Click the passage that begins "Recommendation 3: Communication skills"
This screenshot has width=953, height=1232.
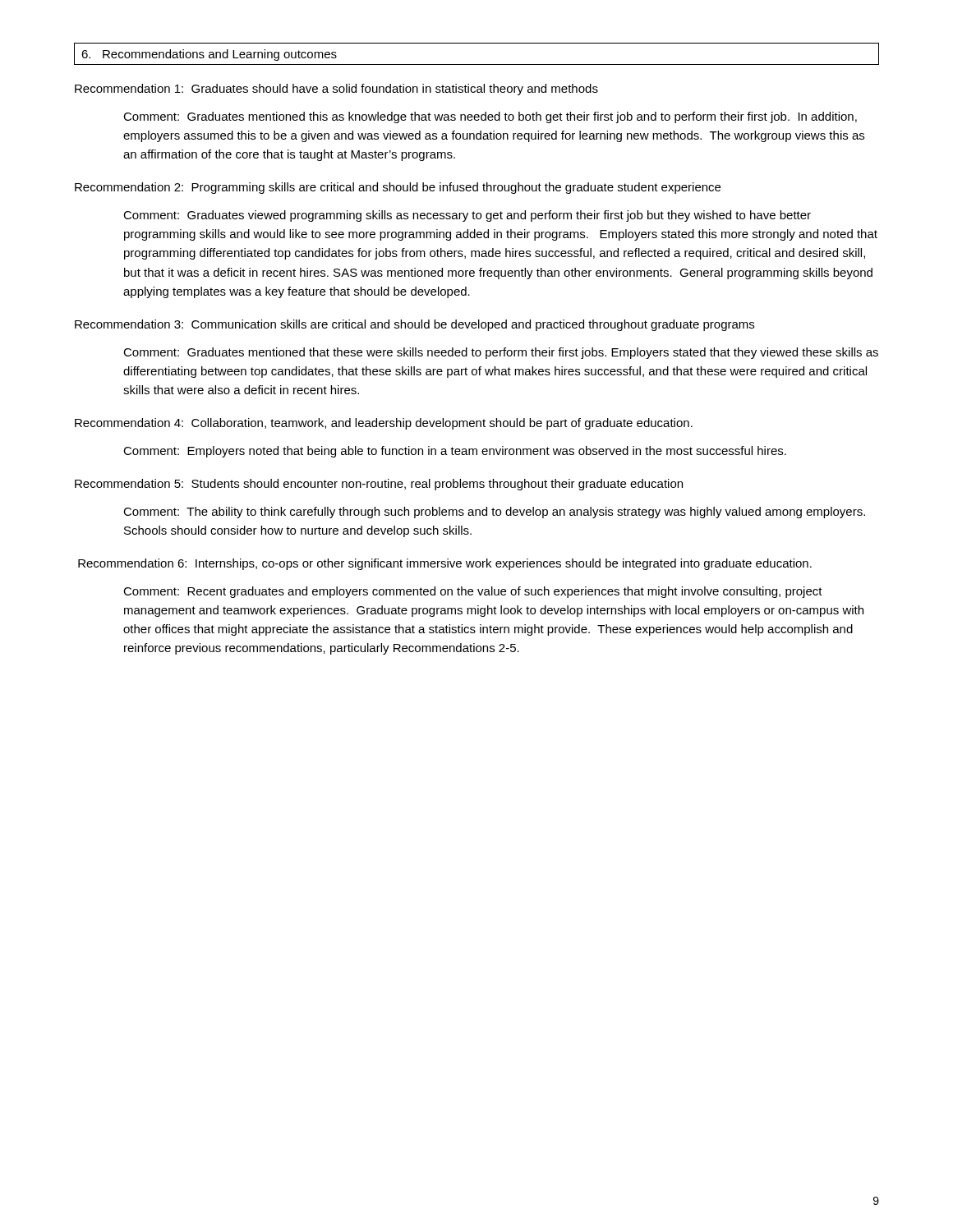point(414,324)
